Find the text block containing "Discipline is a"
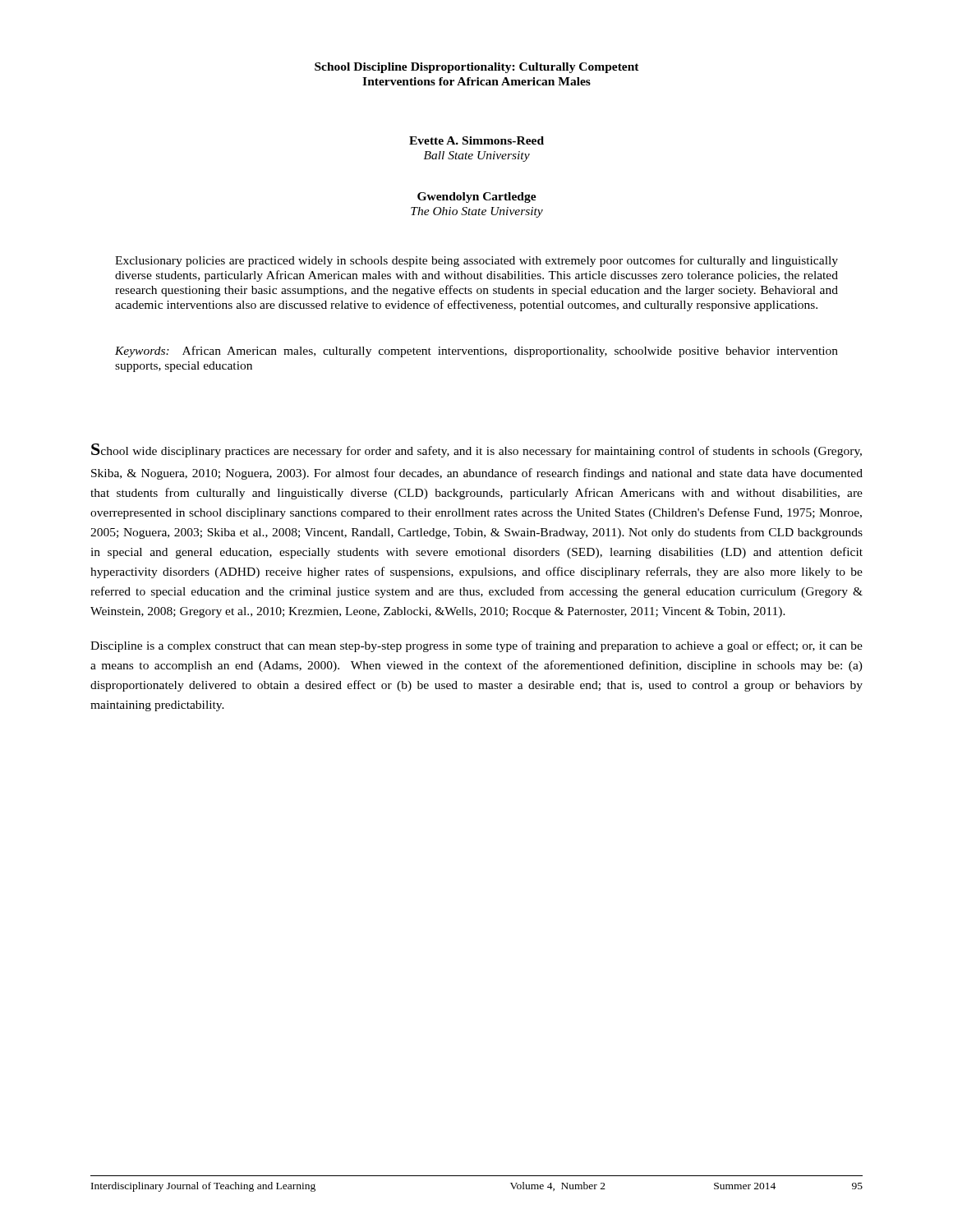Screen dimensions: 1232x953 pyautogui.click(x=476, y=675)
